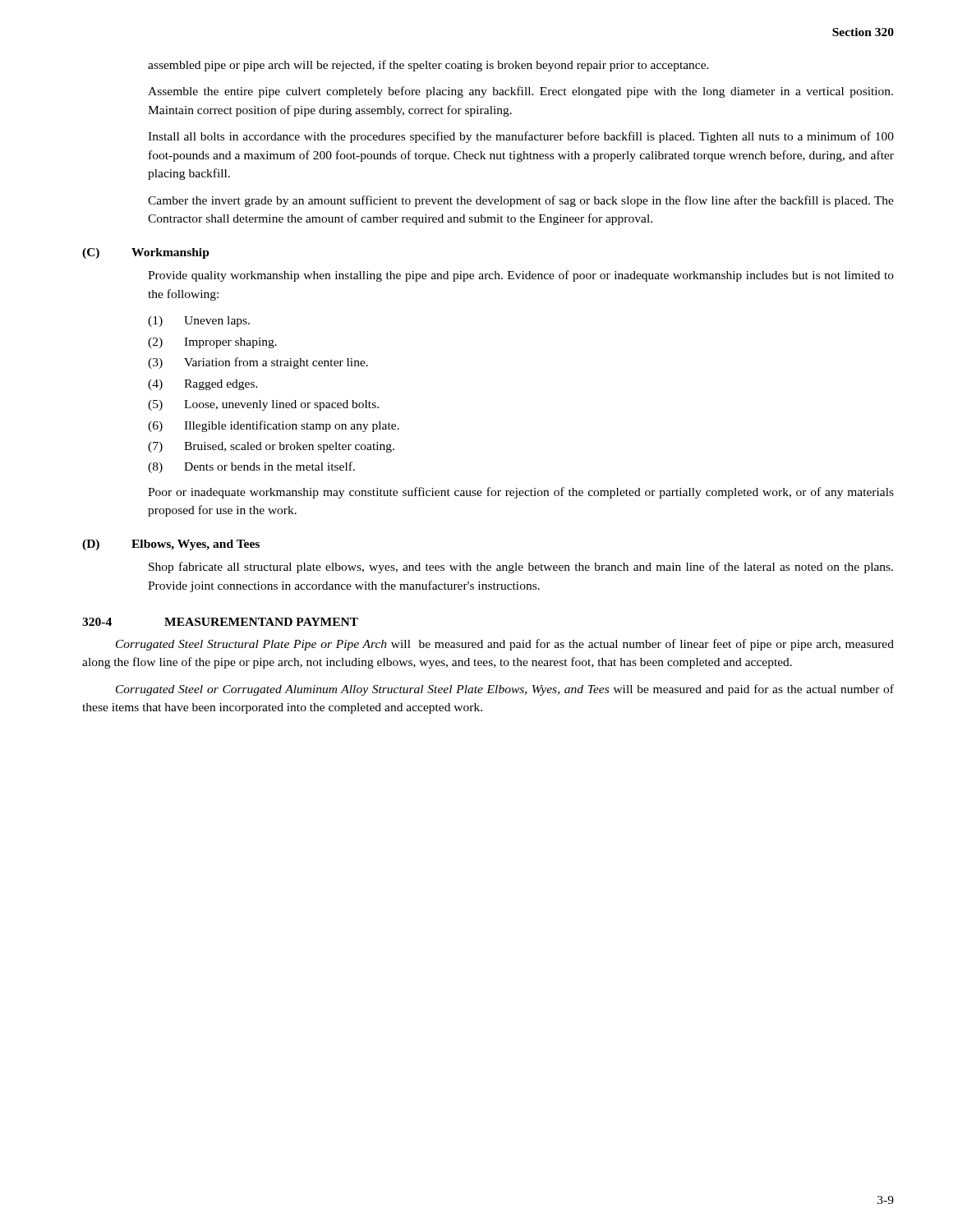Select the list item that reads "(2) Improper shaping."
Image resolution: width=953 pixels, height=1232 pixels.
click(213, 342)
